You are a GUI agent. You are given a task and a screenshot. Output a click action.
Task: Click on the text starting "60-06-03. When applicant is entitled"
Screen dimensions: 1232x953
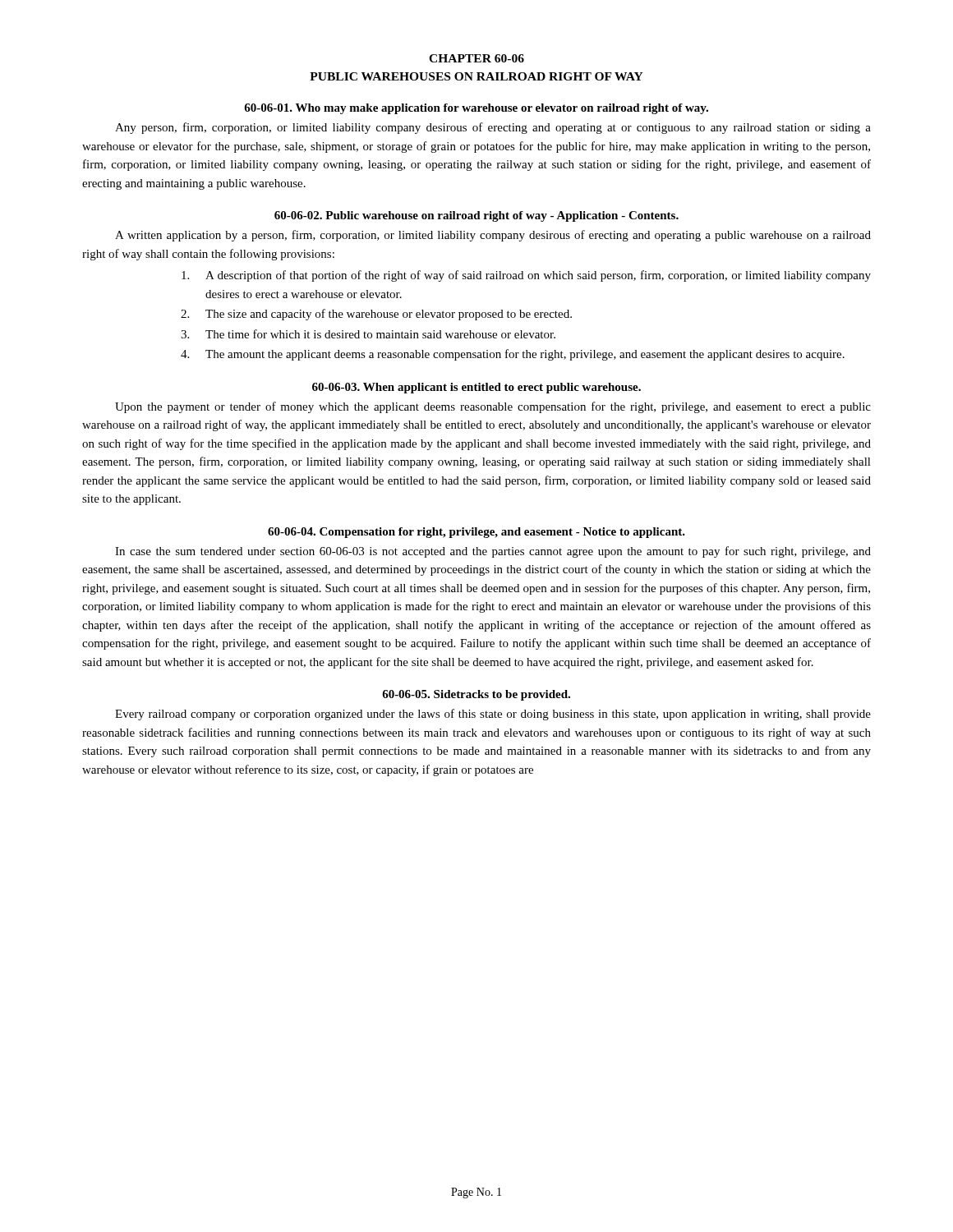point(476,387)
